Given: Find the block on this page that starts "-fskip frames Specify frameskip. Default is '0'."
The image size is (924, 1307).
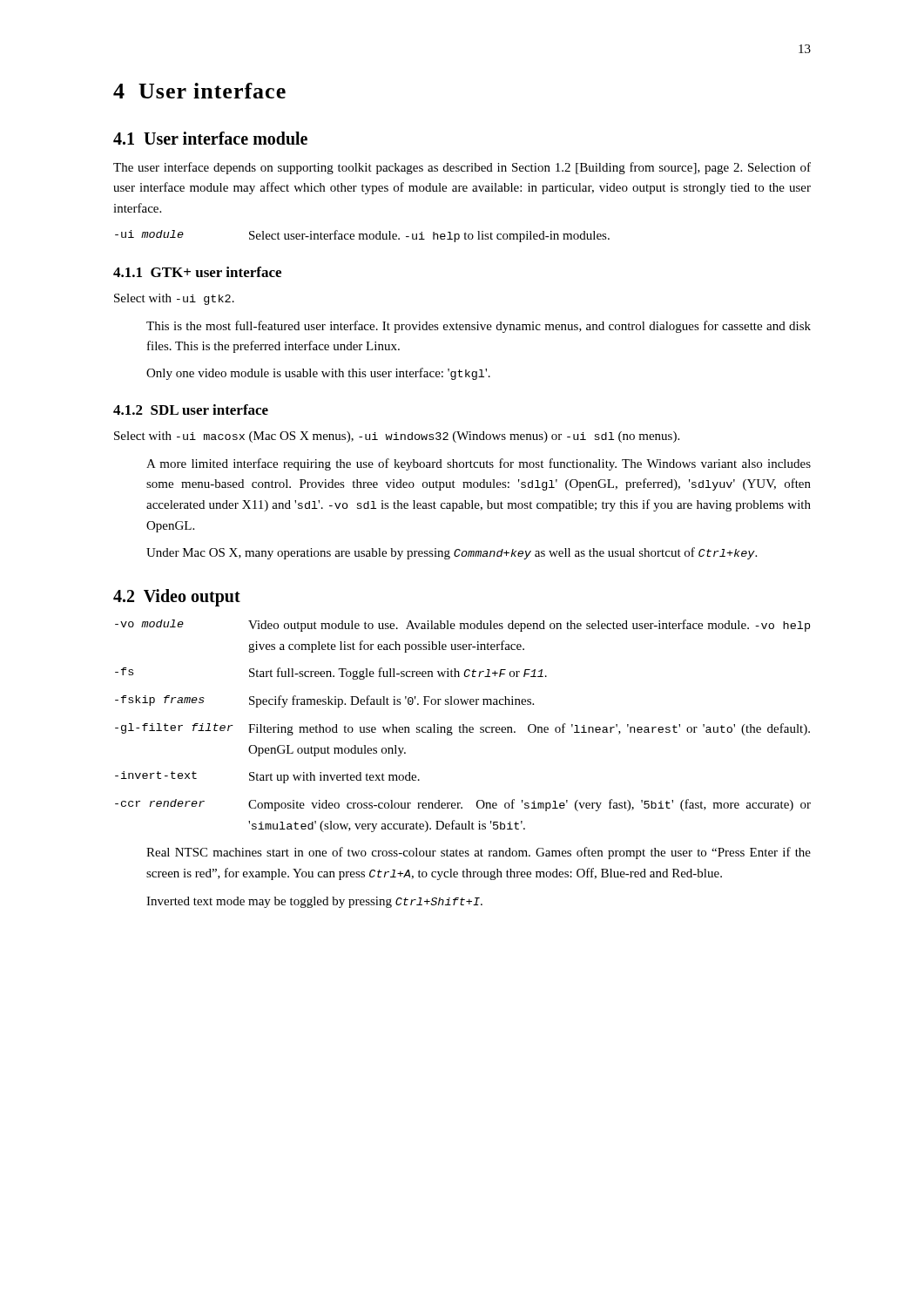Looking at the screenshot, I should click(462, 702).
